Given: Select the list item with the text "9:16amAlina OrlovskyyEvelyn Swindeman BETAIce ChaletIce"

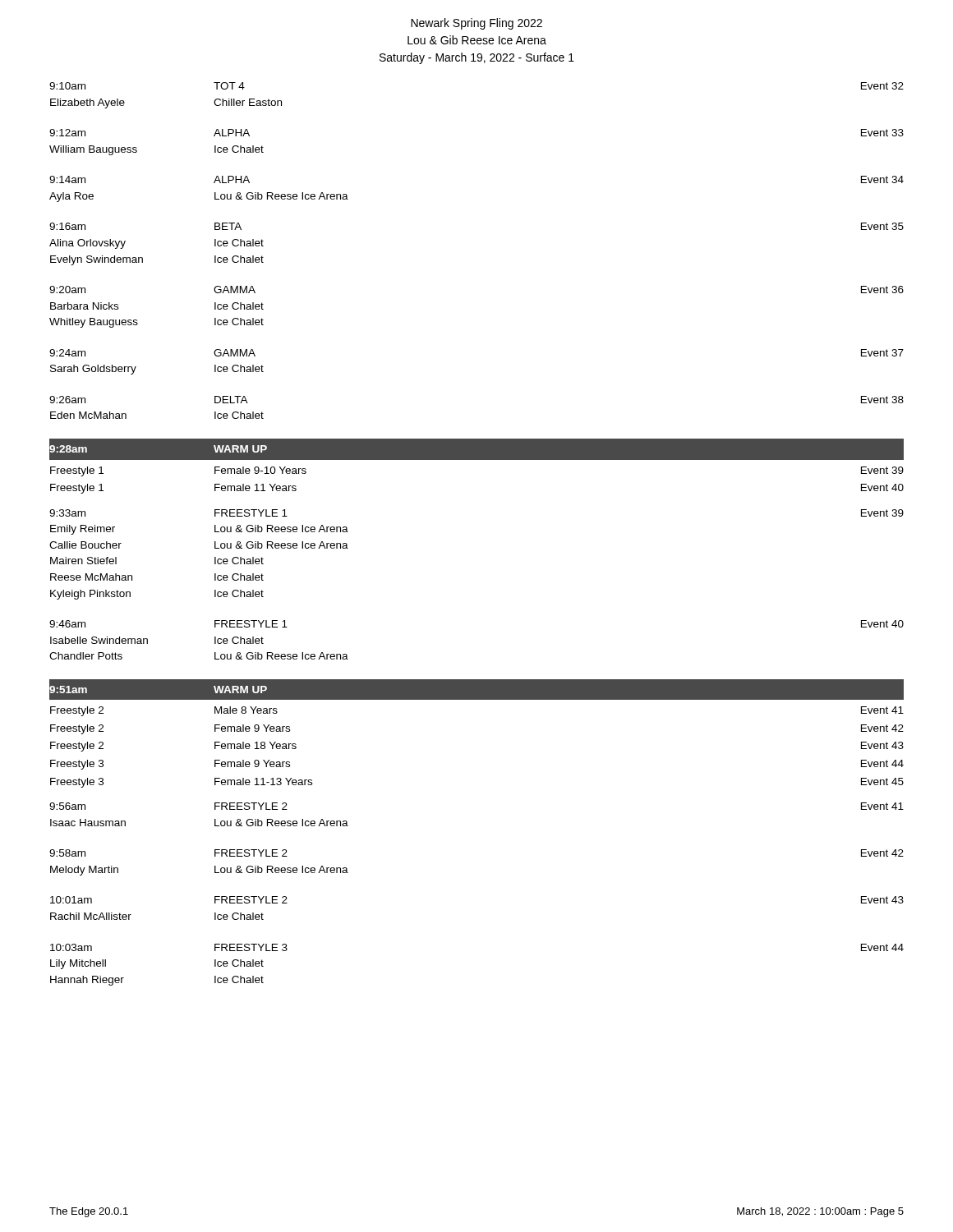Looking at the screenshot, I should pyautogui.click(x=68, y=225).
